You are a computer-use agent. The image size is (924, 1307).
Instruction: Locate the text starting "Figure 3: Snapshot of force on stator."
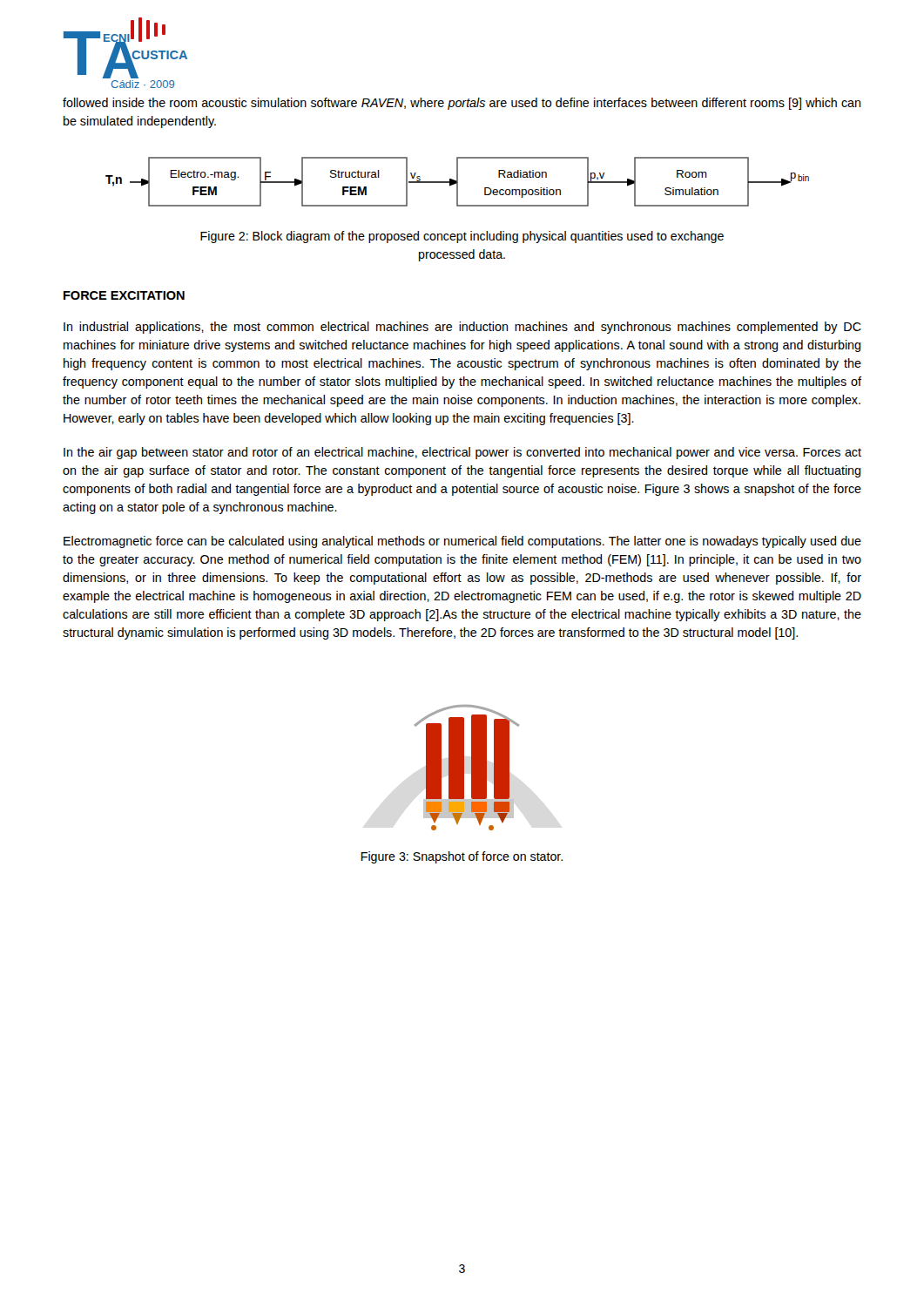[462, 856]
